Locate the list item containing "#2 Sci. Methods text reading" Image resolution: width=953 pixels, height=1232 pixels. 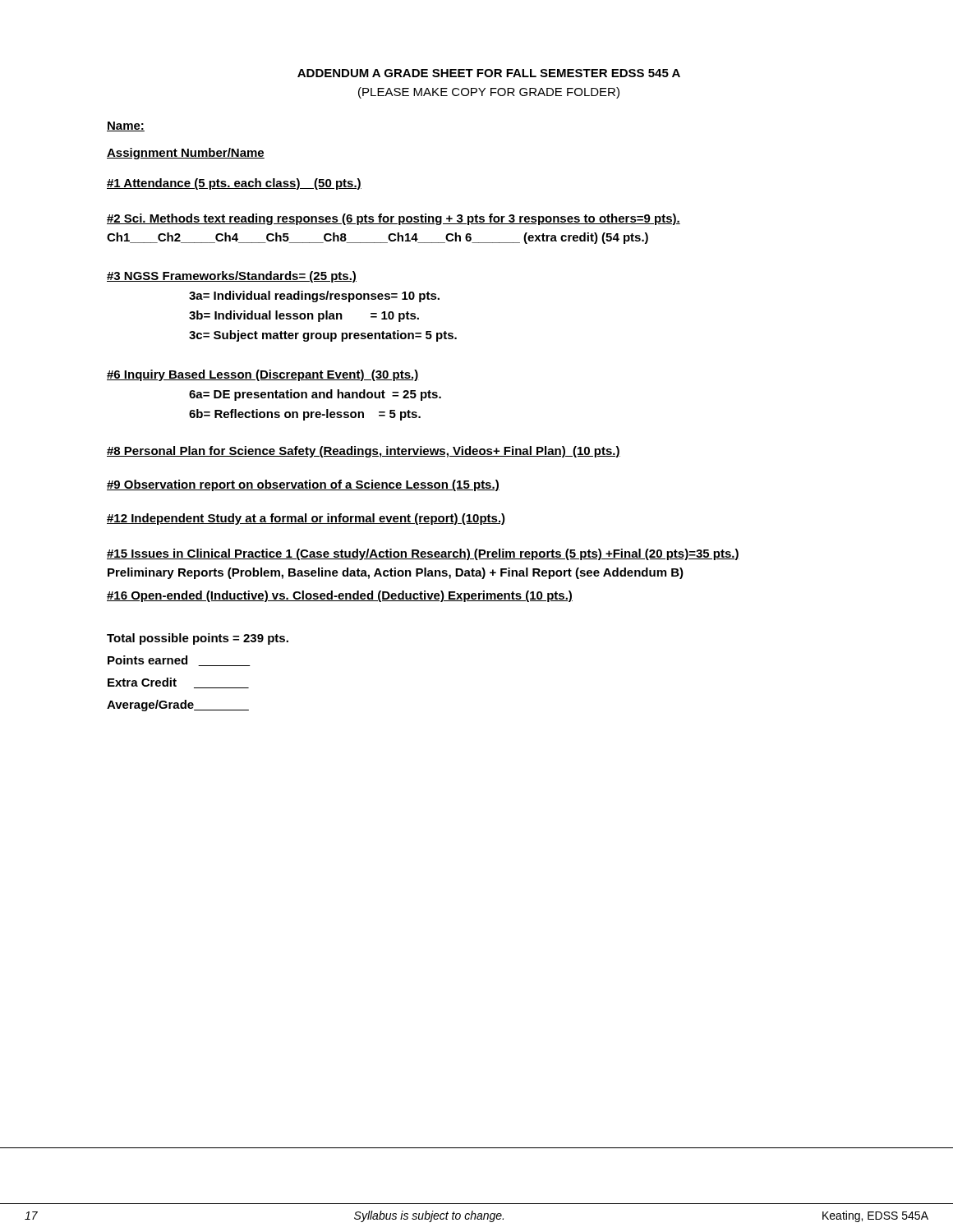pyautogui.click(x=393, y=227)
